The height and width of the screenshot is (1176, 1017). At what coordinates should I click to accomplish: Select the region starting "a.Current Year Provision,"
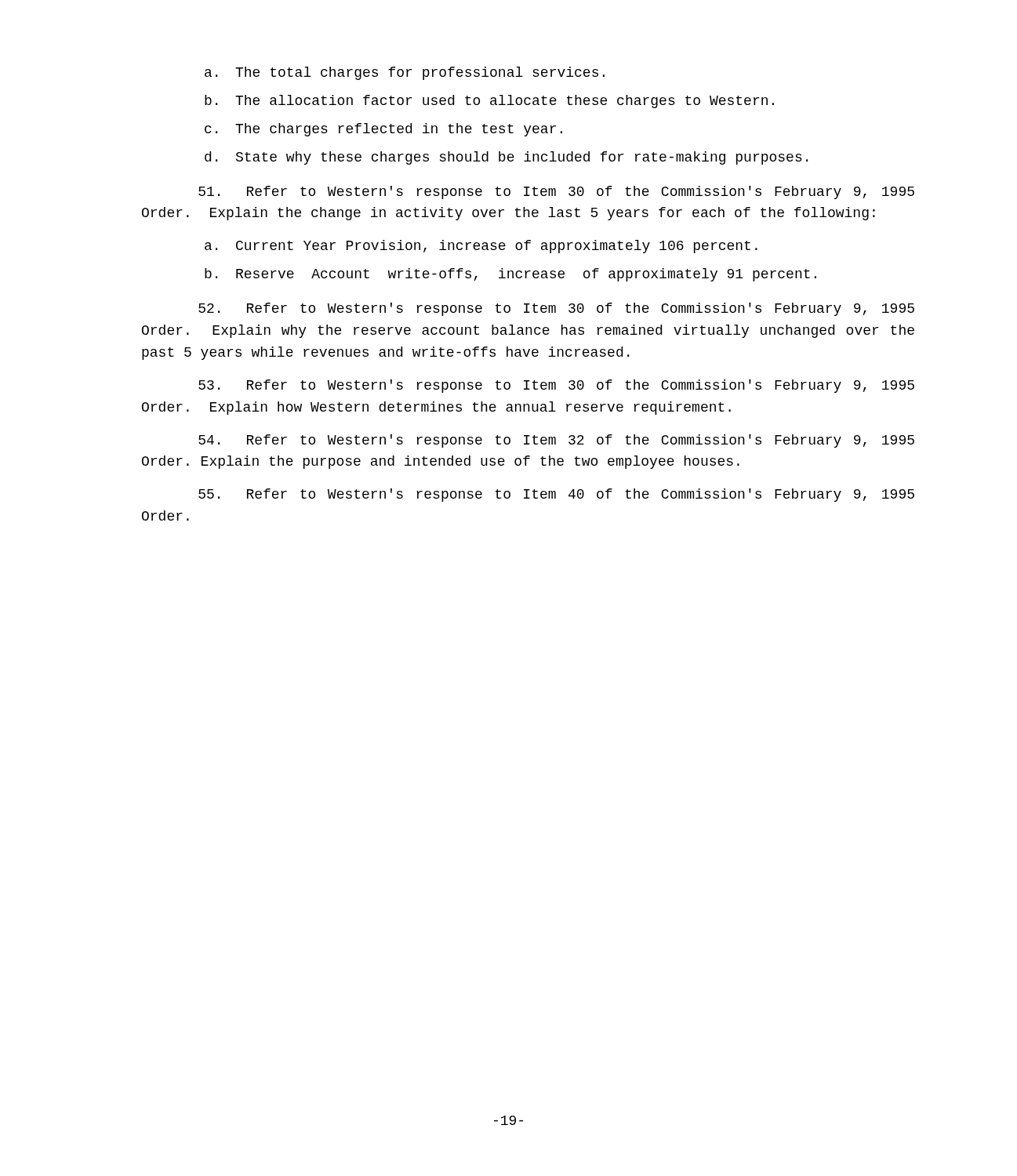482,247
